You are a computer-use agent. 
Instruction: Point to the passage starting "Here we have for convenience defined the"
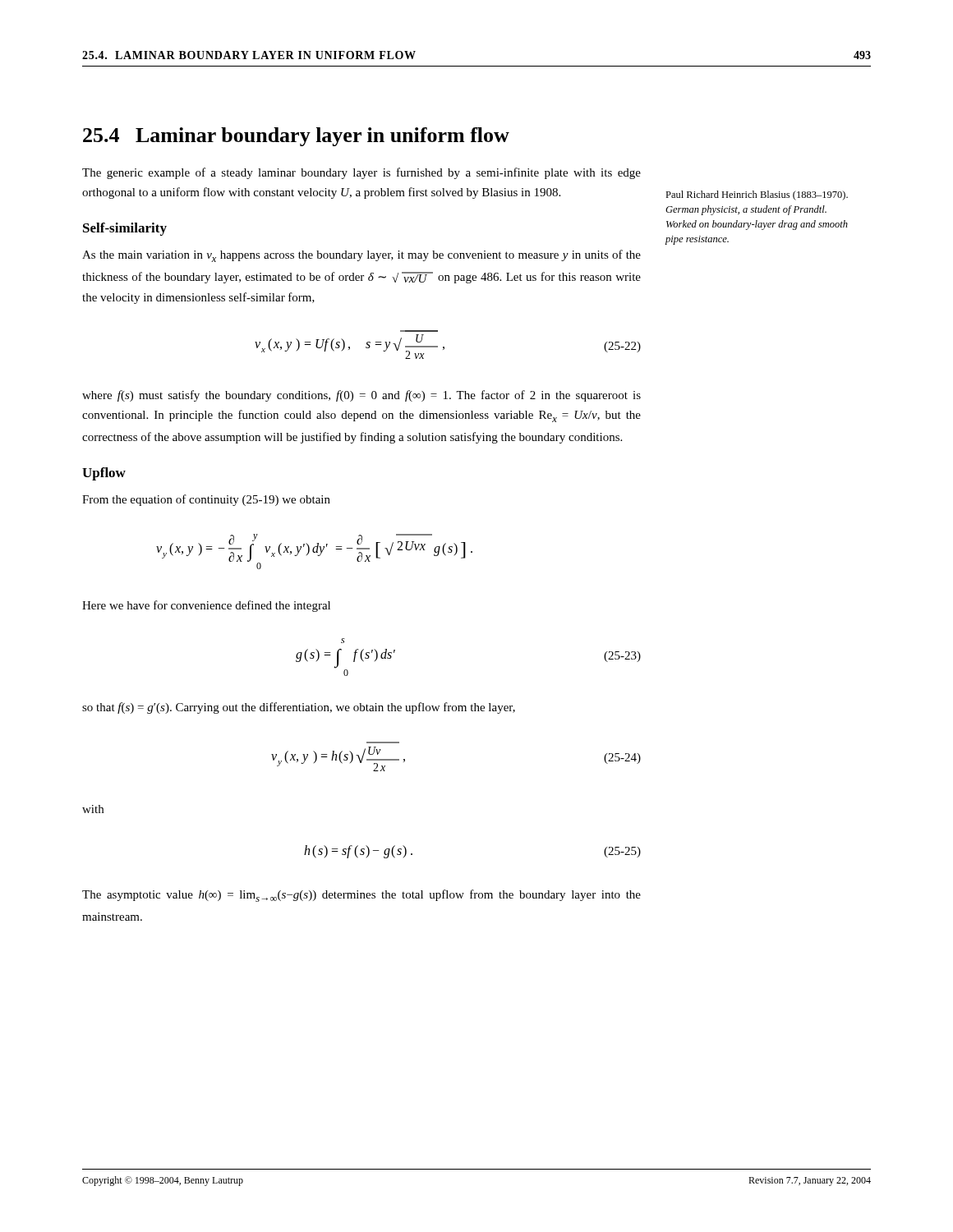tap(207, 605)
